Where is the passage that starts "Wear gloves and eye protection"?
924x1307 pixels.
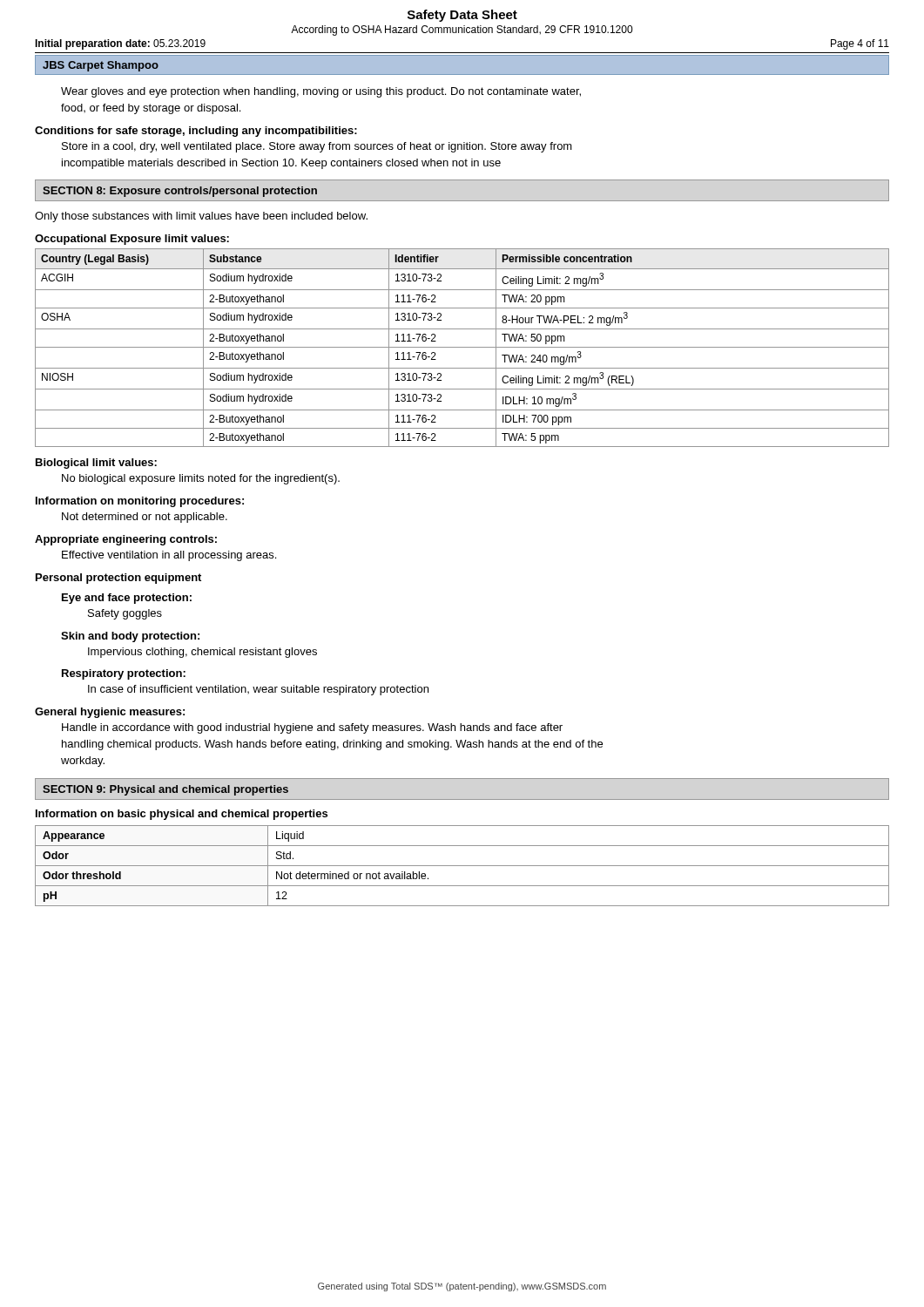tap(321, 99)
